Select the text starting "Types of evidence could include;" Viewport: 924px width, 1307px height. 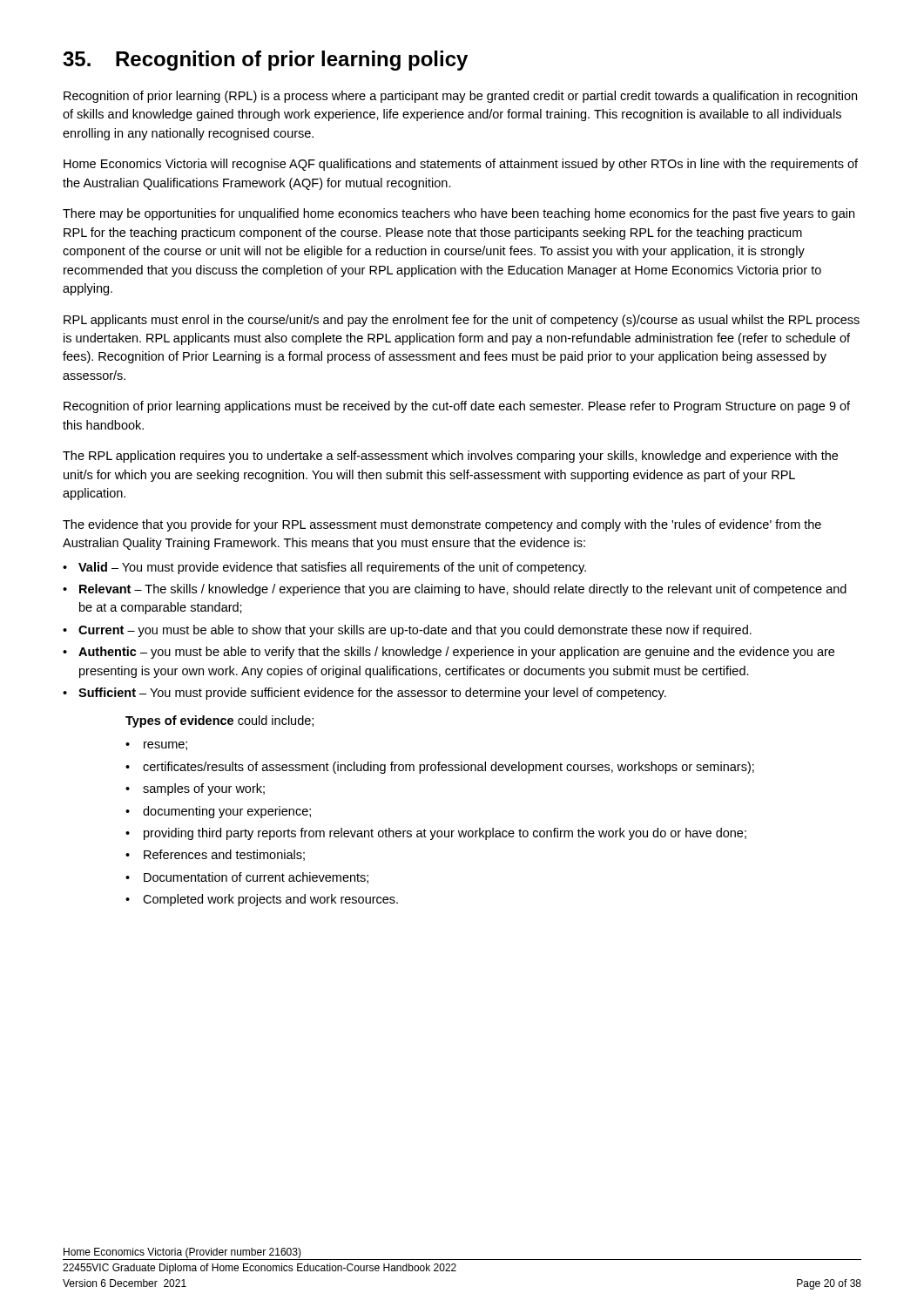click(x=219, y=721)
